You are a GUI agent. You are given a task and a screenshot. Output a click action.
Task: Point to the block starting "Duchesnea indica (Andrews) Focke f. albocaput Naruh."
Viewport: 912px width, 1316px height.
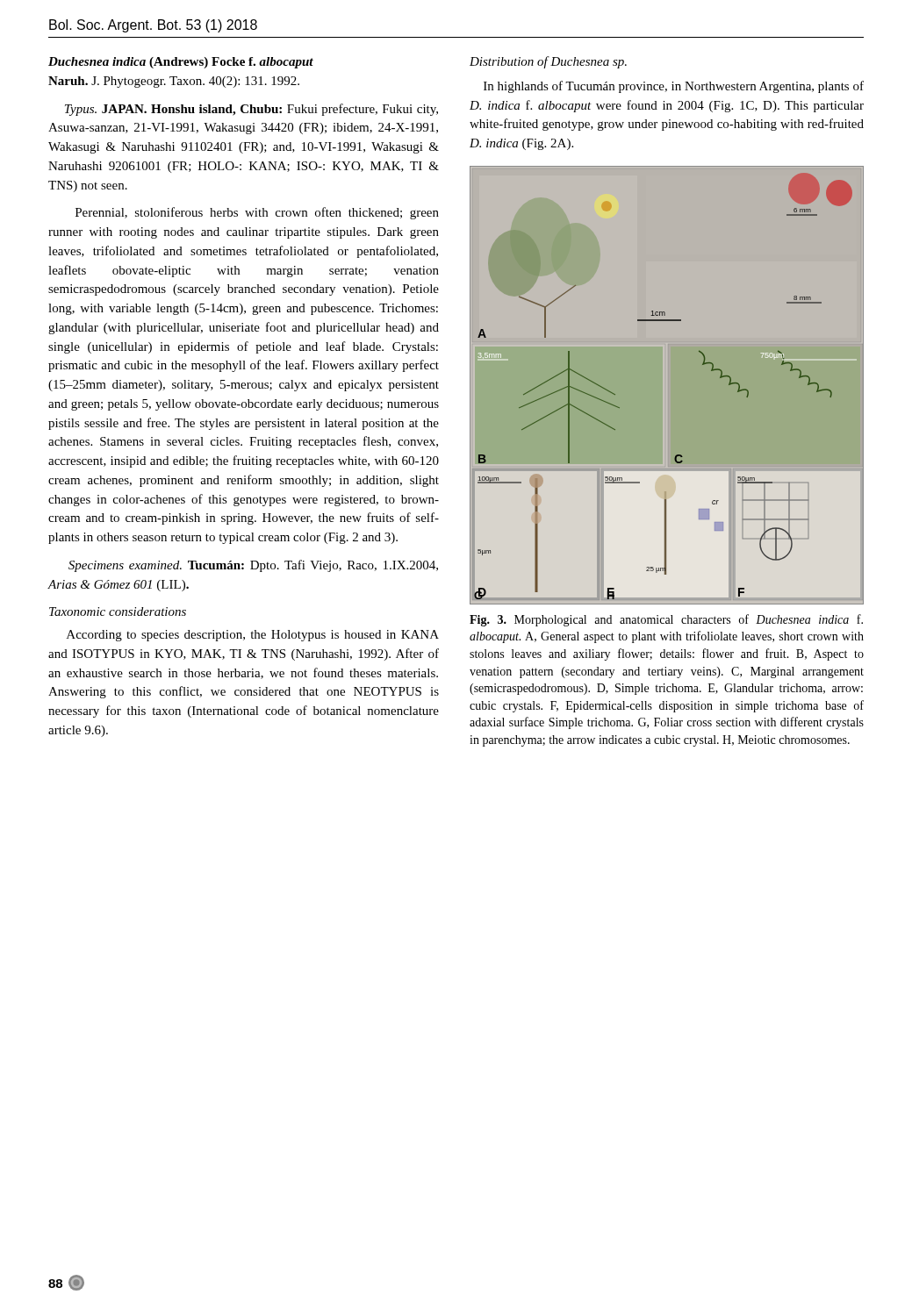[x=181, y=71]
